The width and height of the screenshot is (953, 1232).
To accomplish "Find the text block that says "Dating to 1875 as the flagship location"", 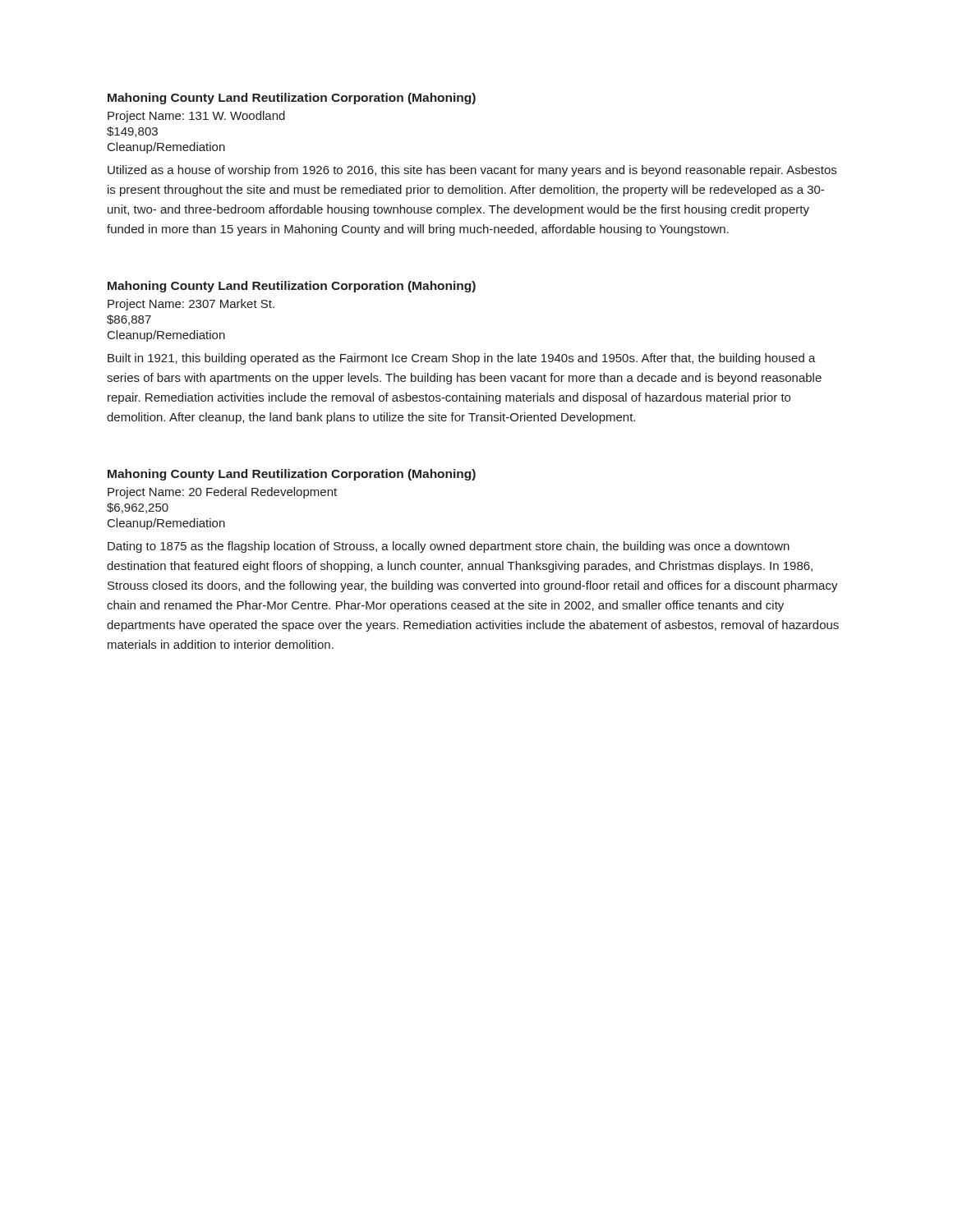I will [473, 595].
